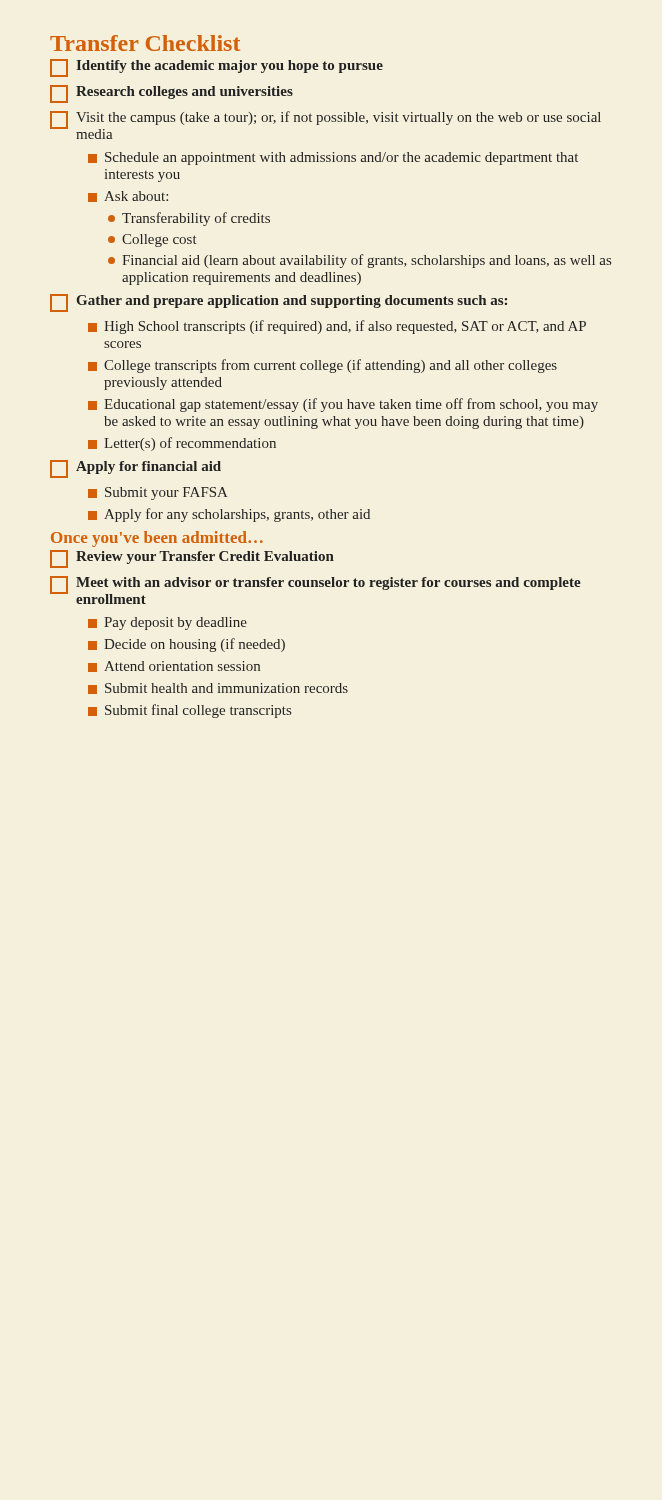This screenshot has height=1500, width=662.
Task: Click on the list item that reads "Attend orientation session"
Action: (174, 666)
